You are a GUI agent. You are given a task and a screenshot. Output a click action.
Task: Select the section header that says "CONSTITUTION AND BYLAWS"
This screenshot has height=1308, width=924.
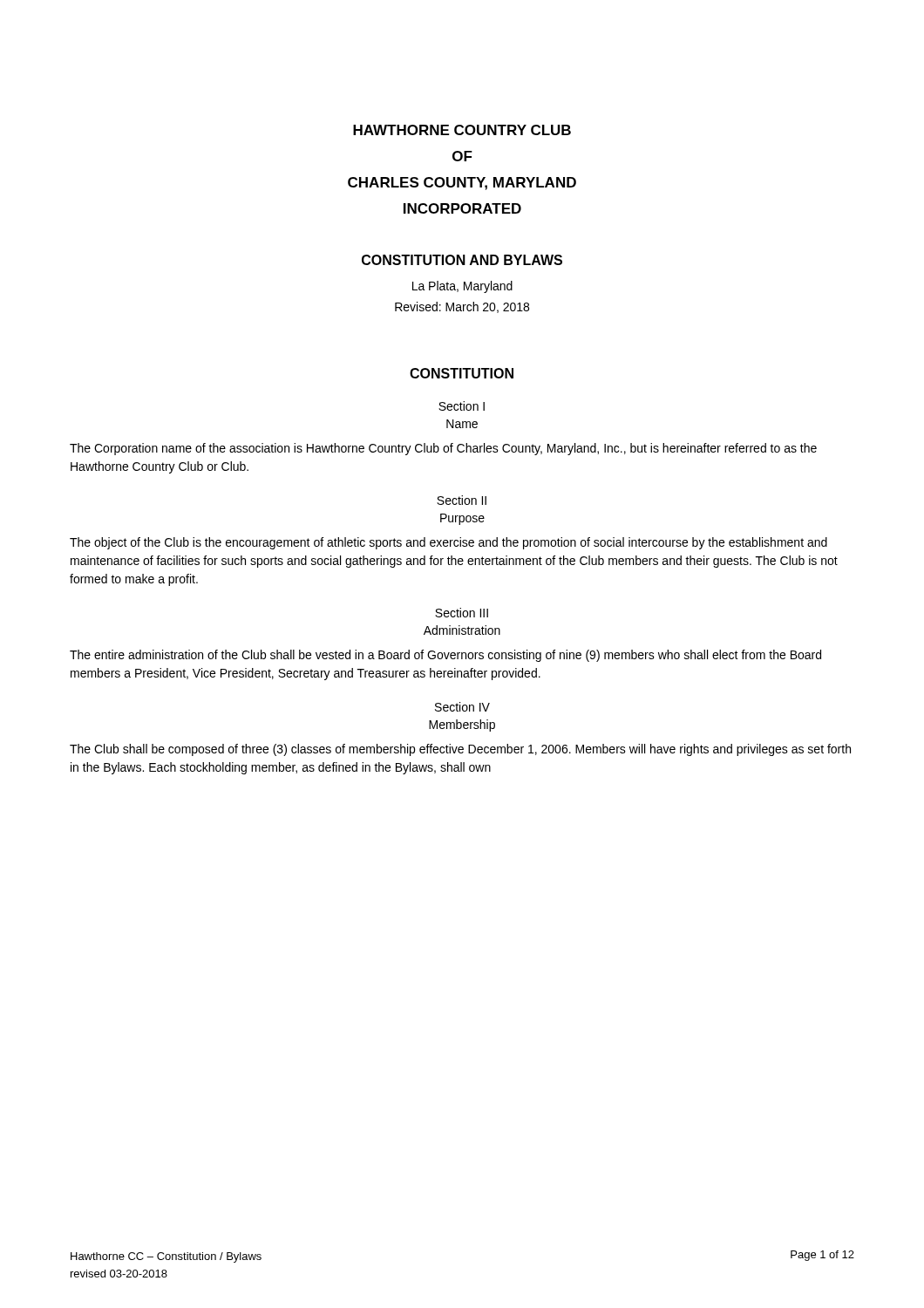click(462, 260)
